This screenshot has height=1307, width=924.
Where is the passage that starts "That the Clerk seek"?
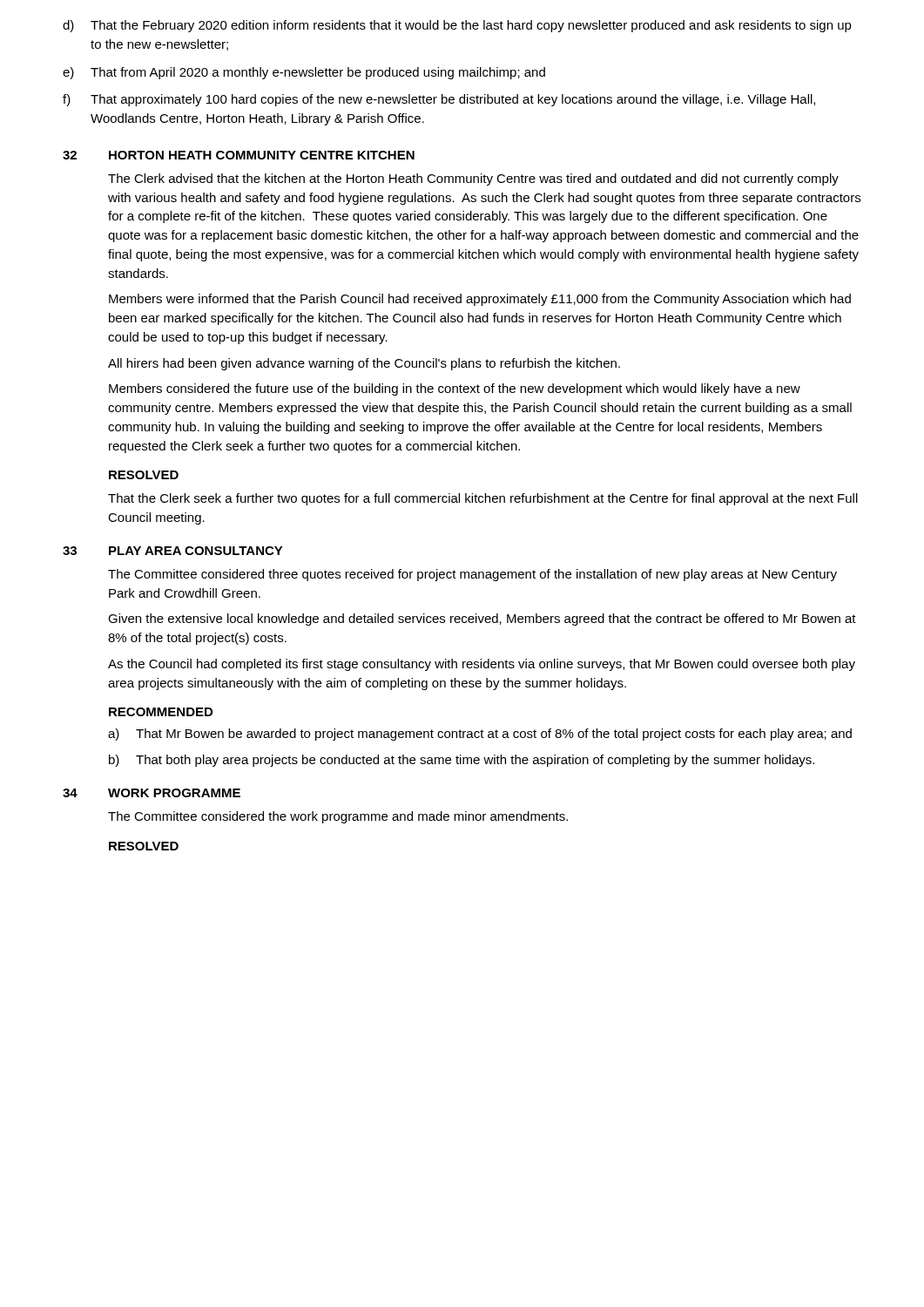tap(483, 508)
